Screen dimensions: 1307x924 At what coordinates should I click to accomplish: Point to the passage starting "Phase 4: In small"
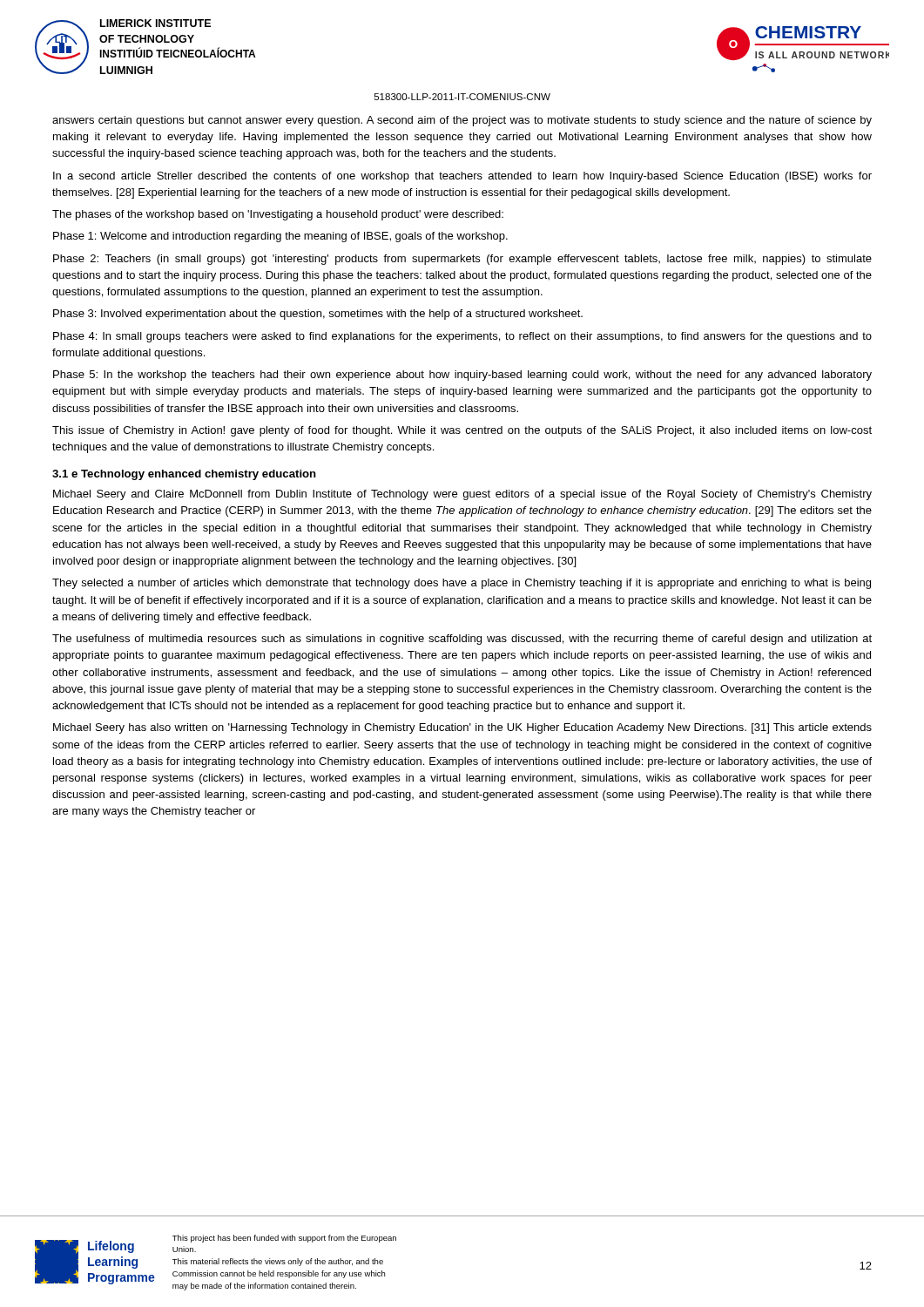(x=462, y=344)
